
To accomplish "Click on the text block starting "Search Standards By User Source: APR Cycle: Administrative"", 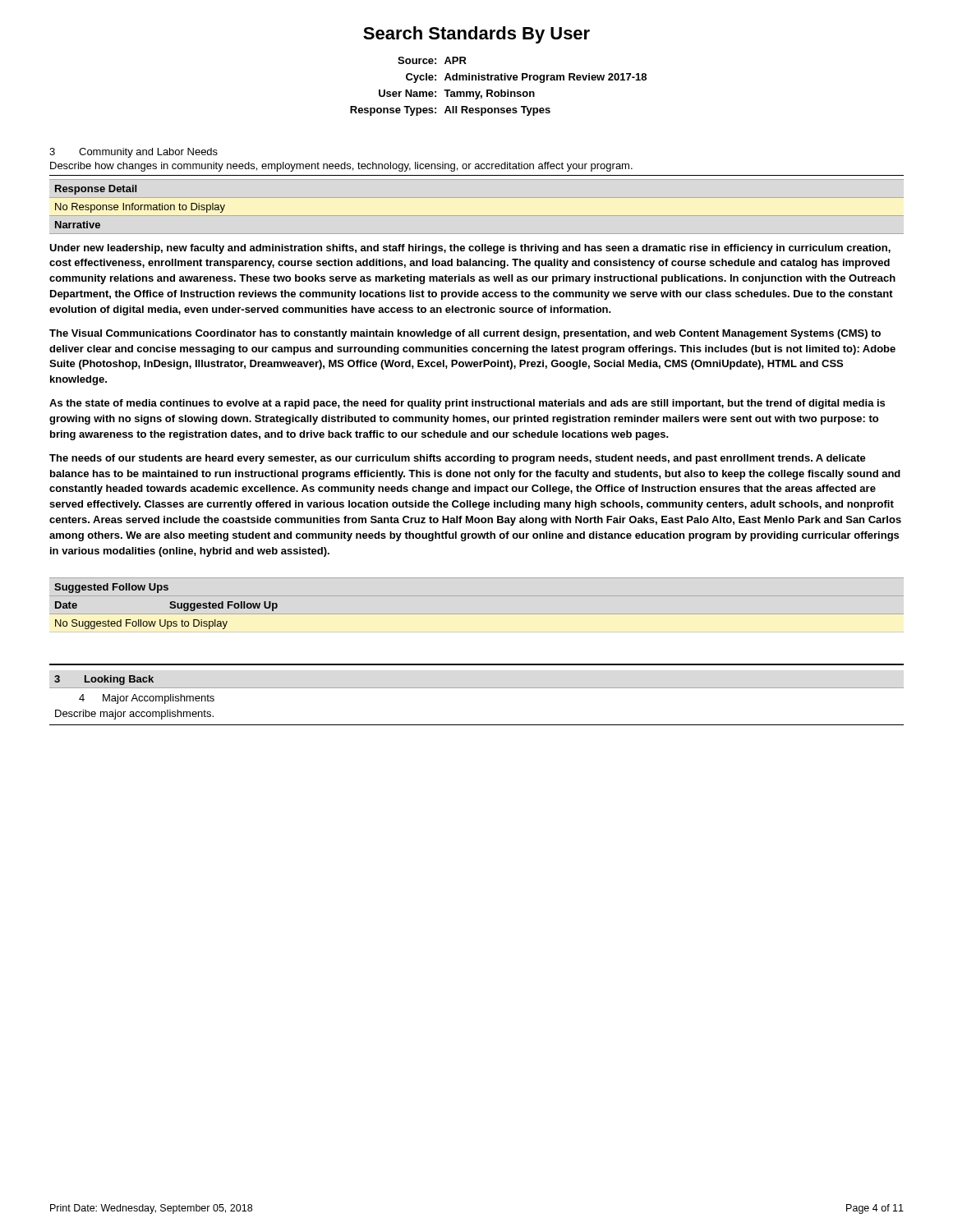I will pyautogui.click(x=476, y=71).
